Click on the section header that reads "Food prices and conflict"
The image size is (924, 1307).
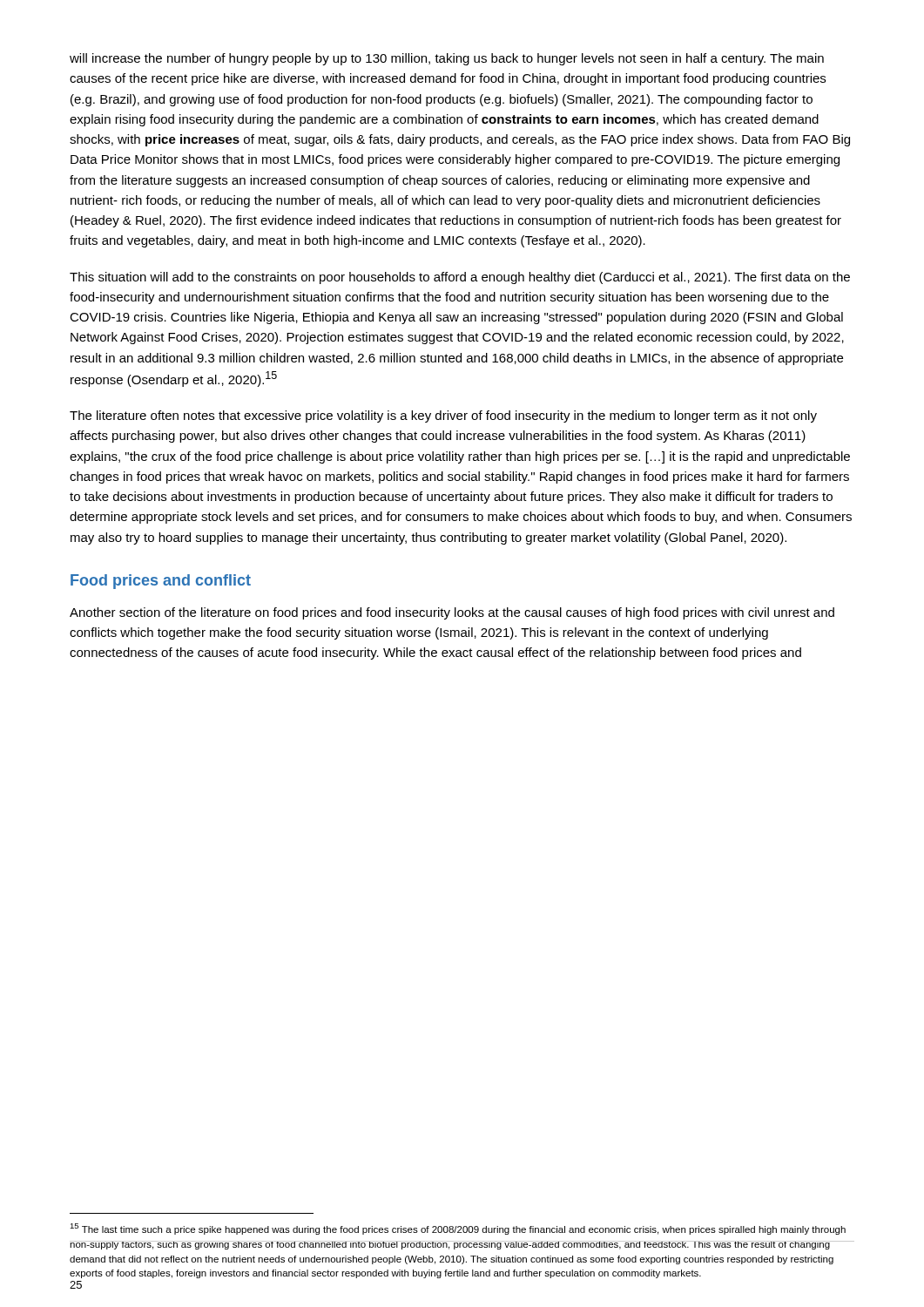pos(160,580)
